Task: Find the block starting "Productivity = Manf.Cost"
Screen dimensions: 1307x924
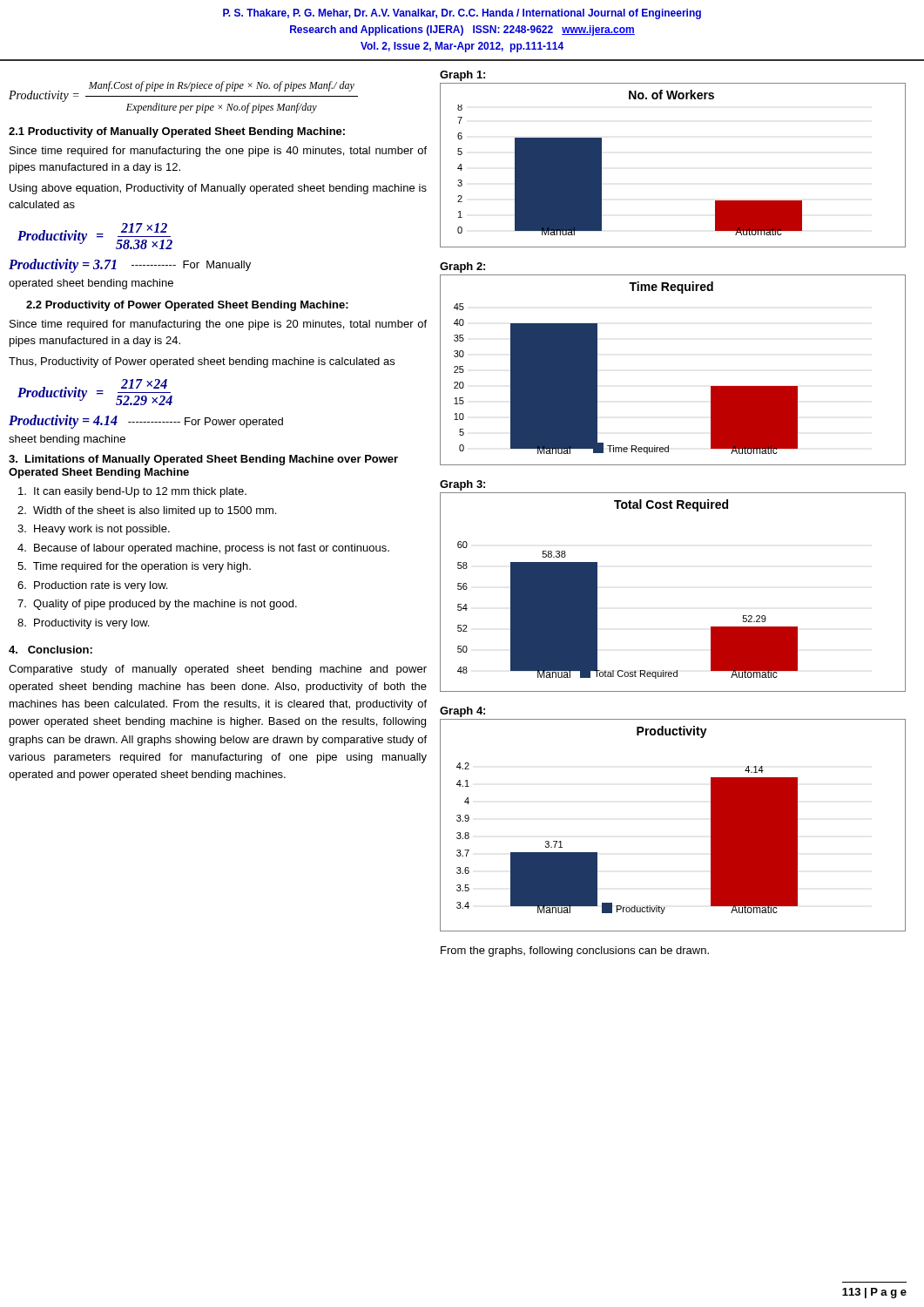Action: 183,96
